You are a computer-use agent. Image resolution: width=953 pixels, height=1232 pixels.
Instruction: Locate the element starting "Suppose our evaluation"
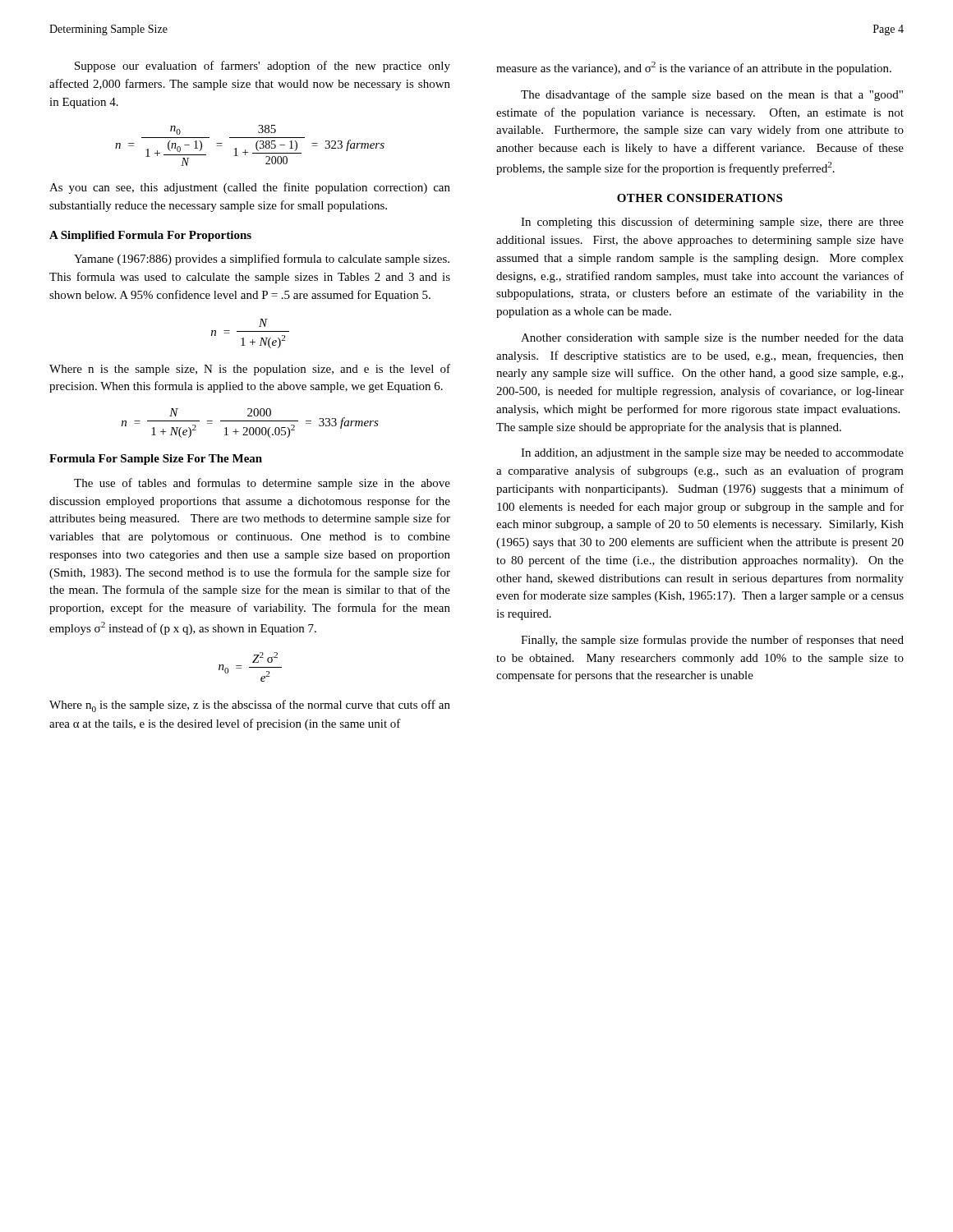pyautogui.click(x=250, y=84)
